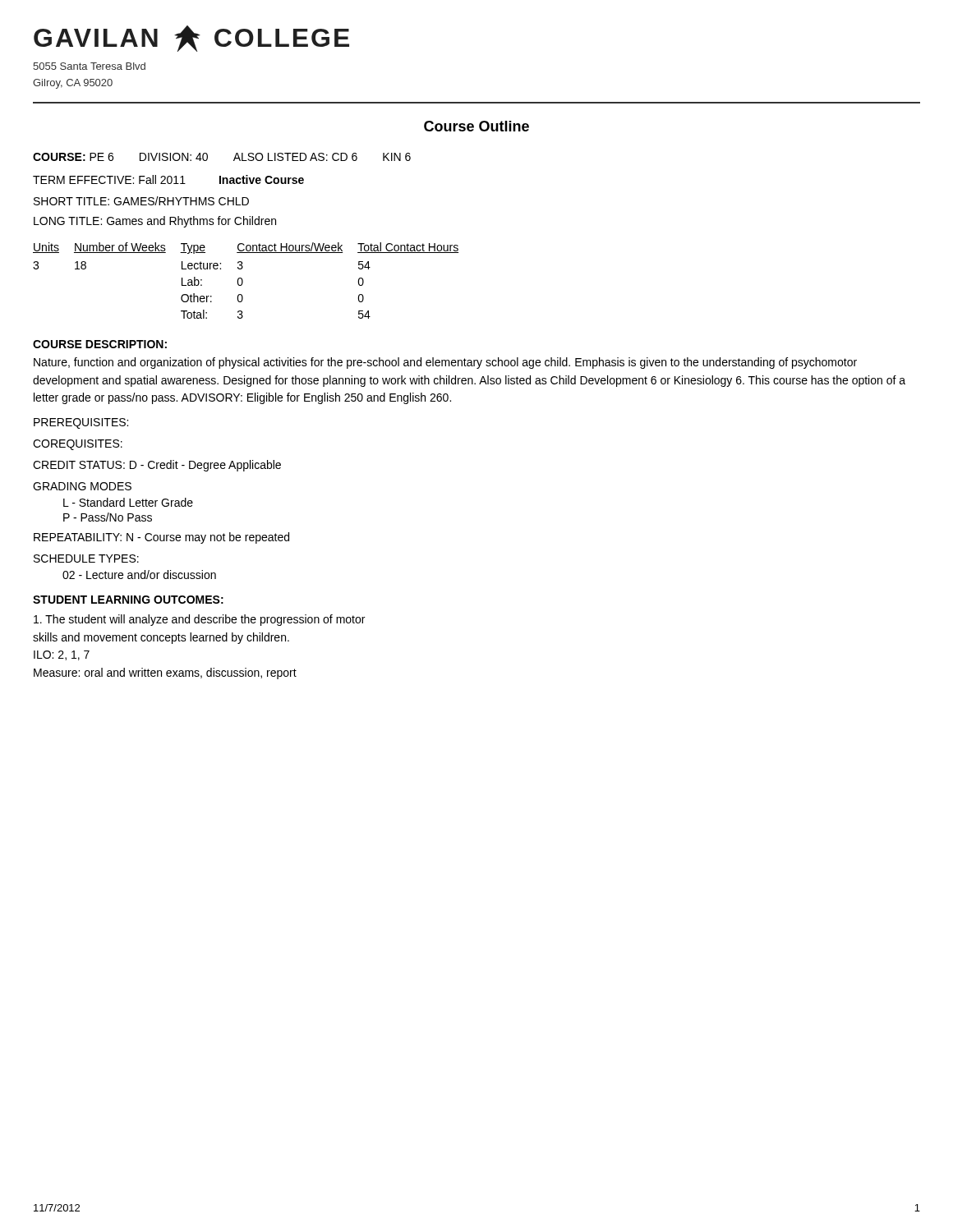Where does it say "STUDENT LEARNING OUTCOMES:"?
Screen dimensions: 1232x953
click(128, 600)
